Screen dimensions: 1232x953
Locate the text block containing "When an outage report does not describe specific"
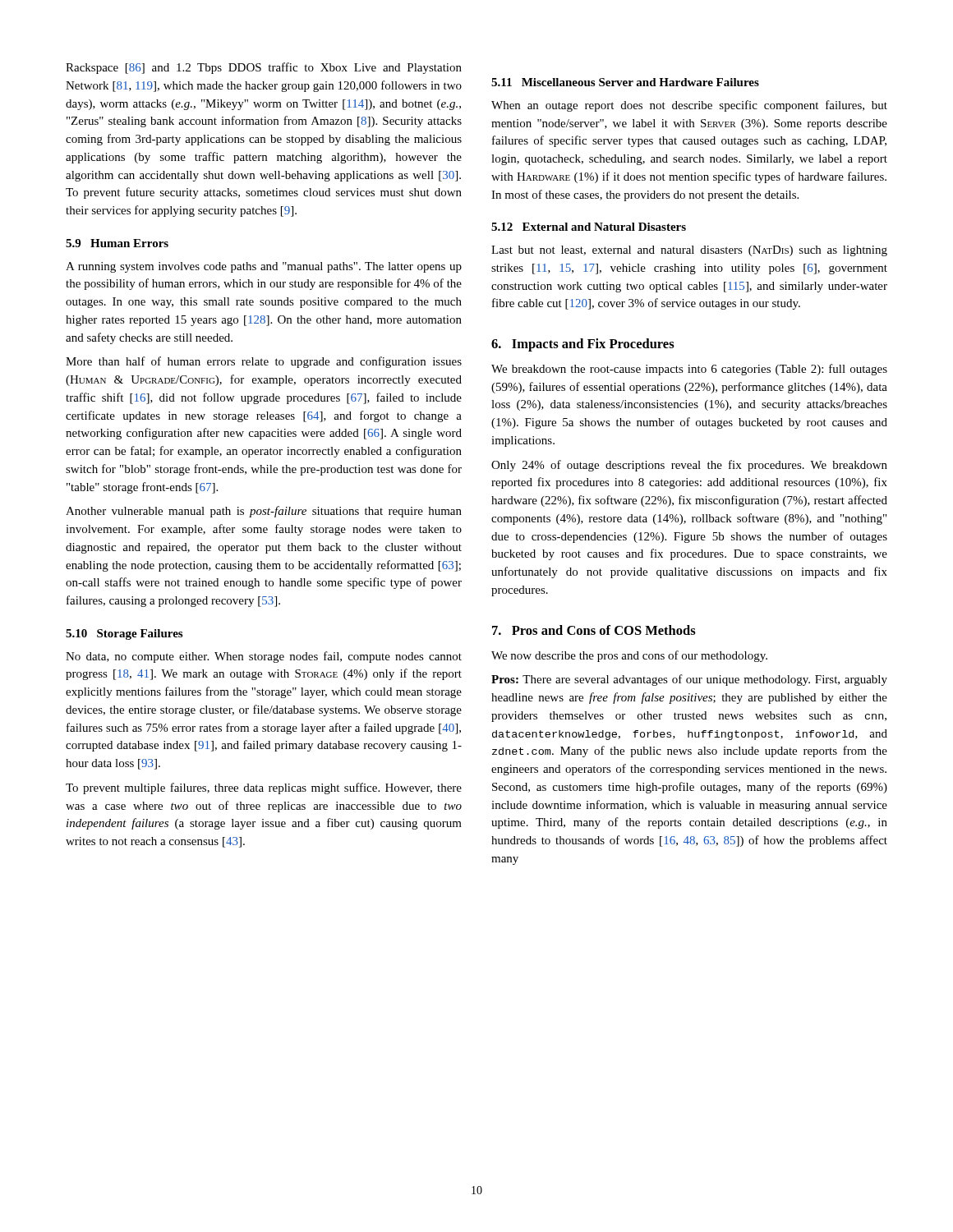pyautogui.click(x=689, y=150)
